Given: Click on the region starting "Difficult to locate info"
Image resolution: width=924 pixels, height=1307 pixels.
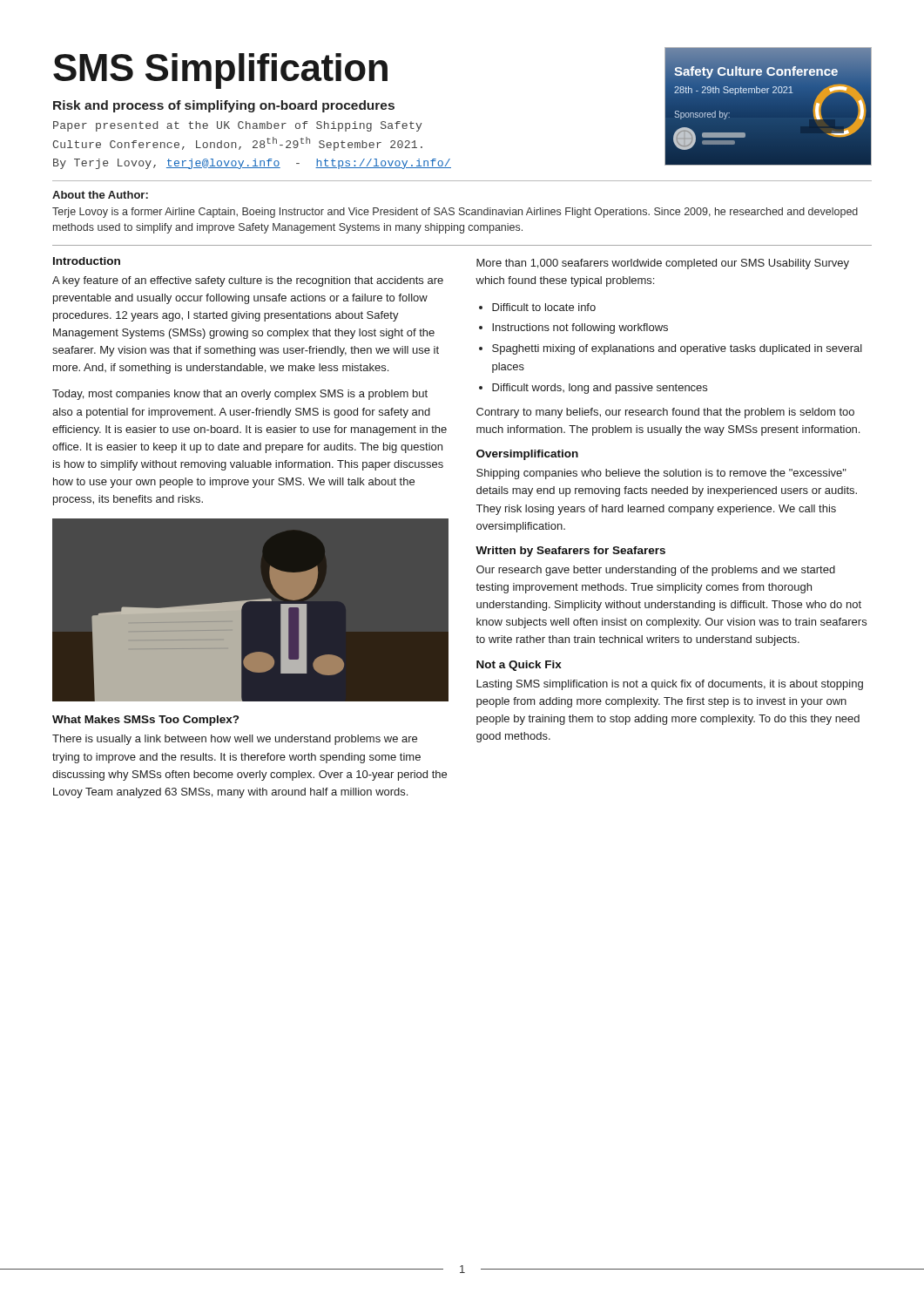Looking at the screenshot, I should [x=544, y=307].
